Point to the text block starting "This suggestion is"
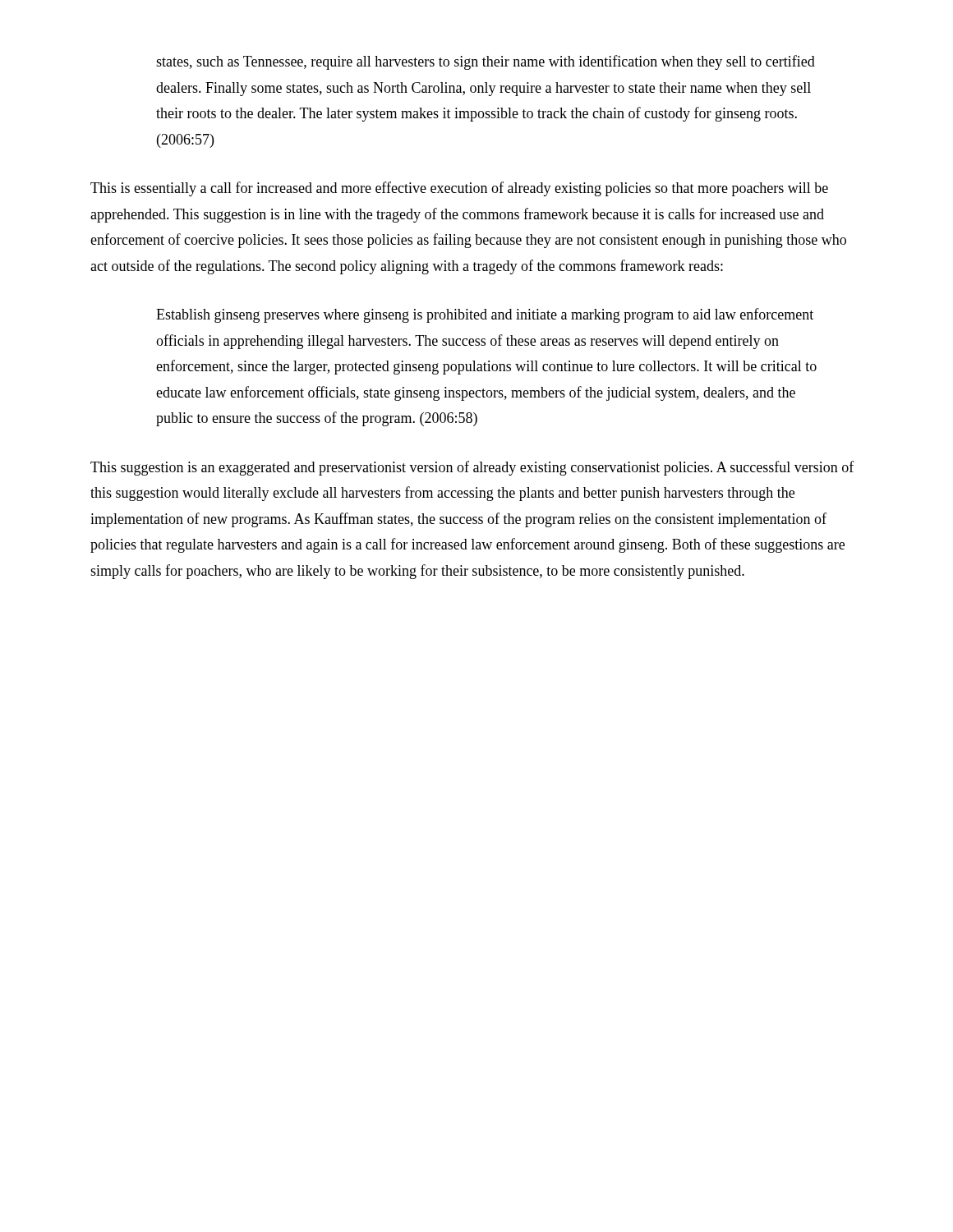The height and width of the screenshot is (1232, 953). point(472,519)
